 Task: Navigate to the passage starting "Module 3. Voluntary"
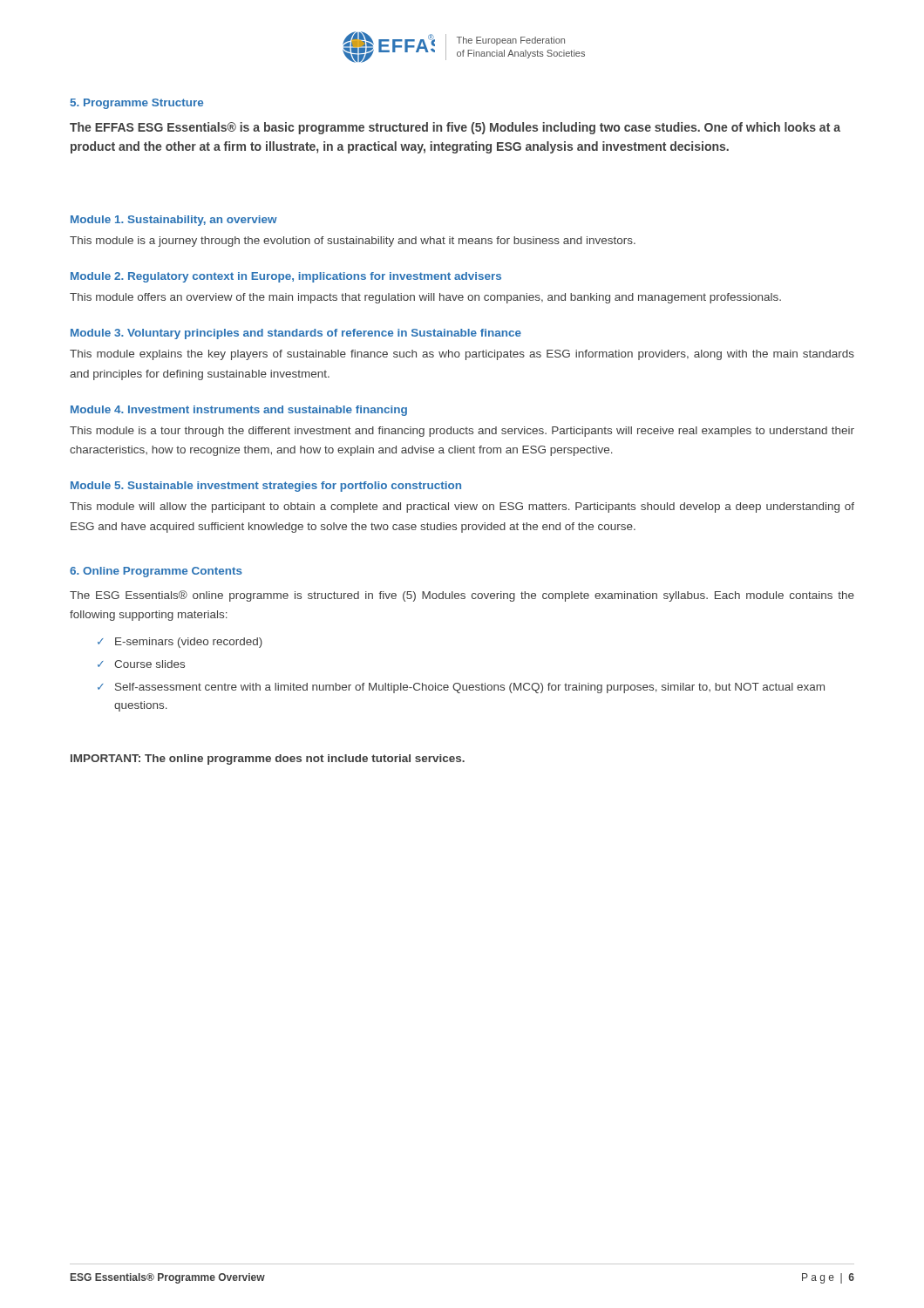[x=296, y=333]
